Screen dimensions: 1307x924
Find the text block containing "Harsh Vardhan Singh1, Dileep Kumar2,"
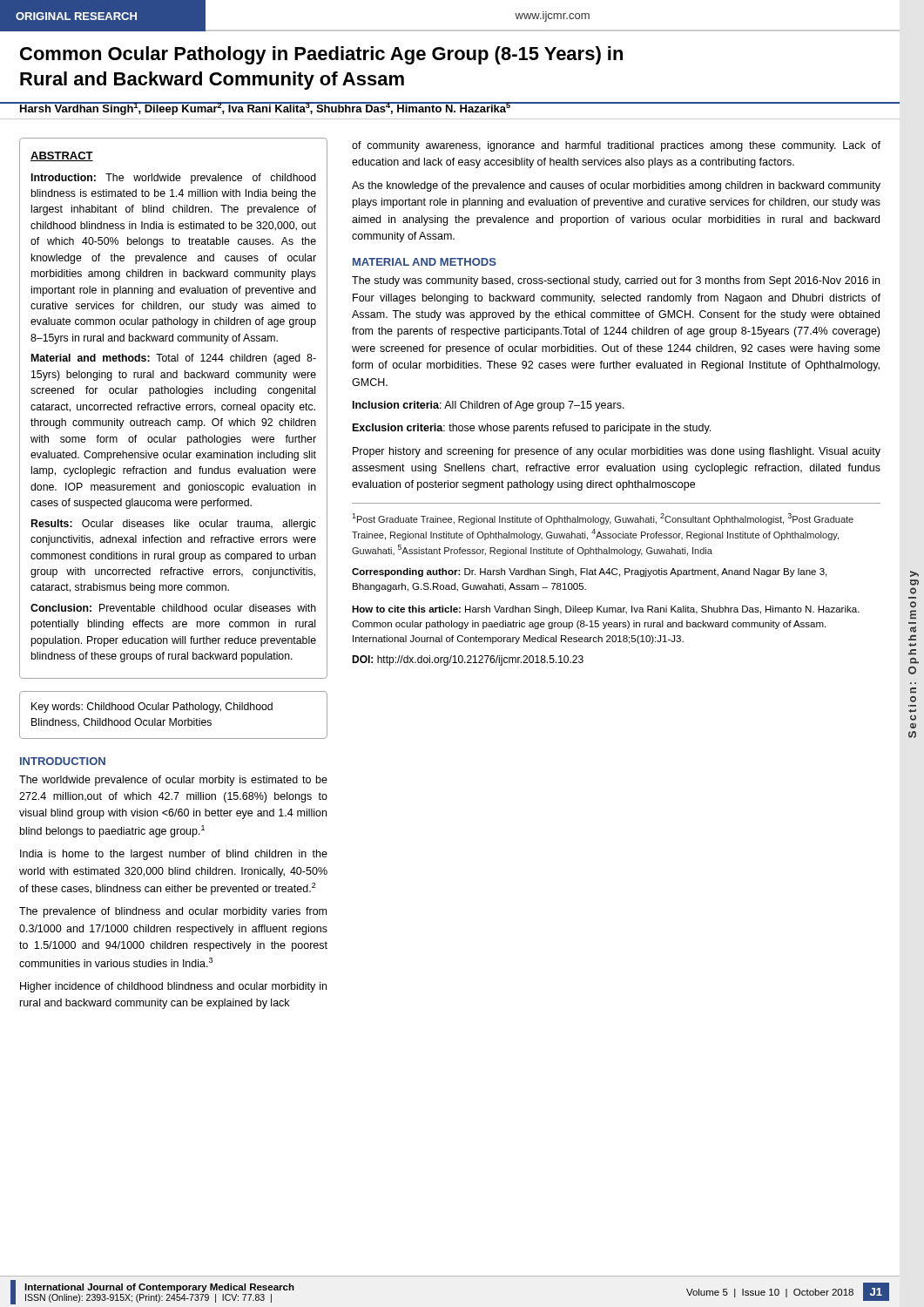265,108
